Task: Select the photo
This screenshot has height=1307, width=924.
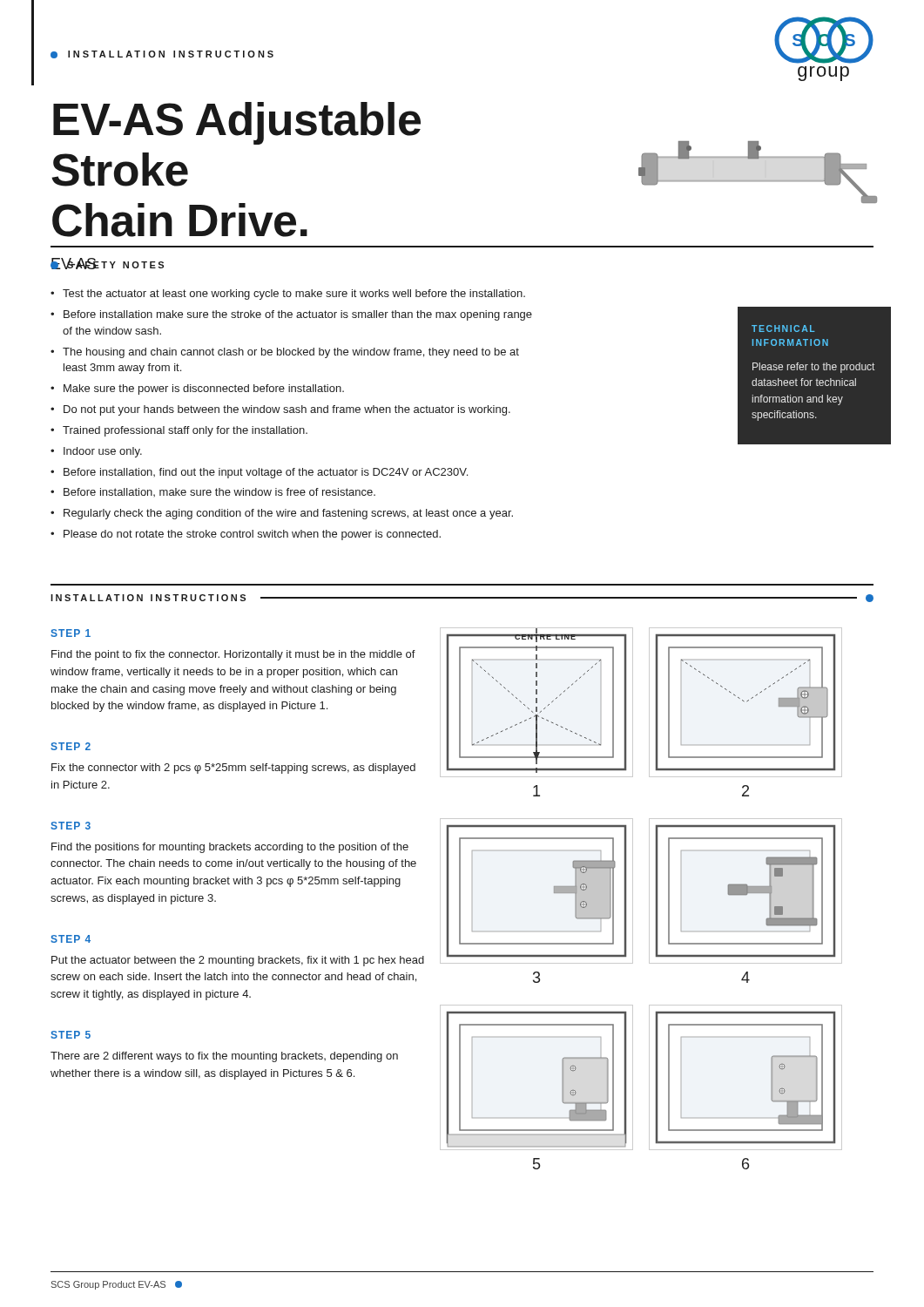Action: pyautogui.click(x=752, y=170)
